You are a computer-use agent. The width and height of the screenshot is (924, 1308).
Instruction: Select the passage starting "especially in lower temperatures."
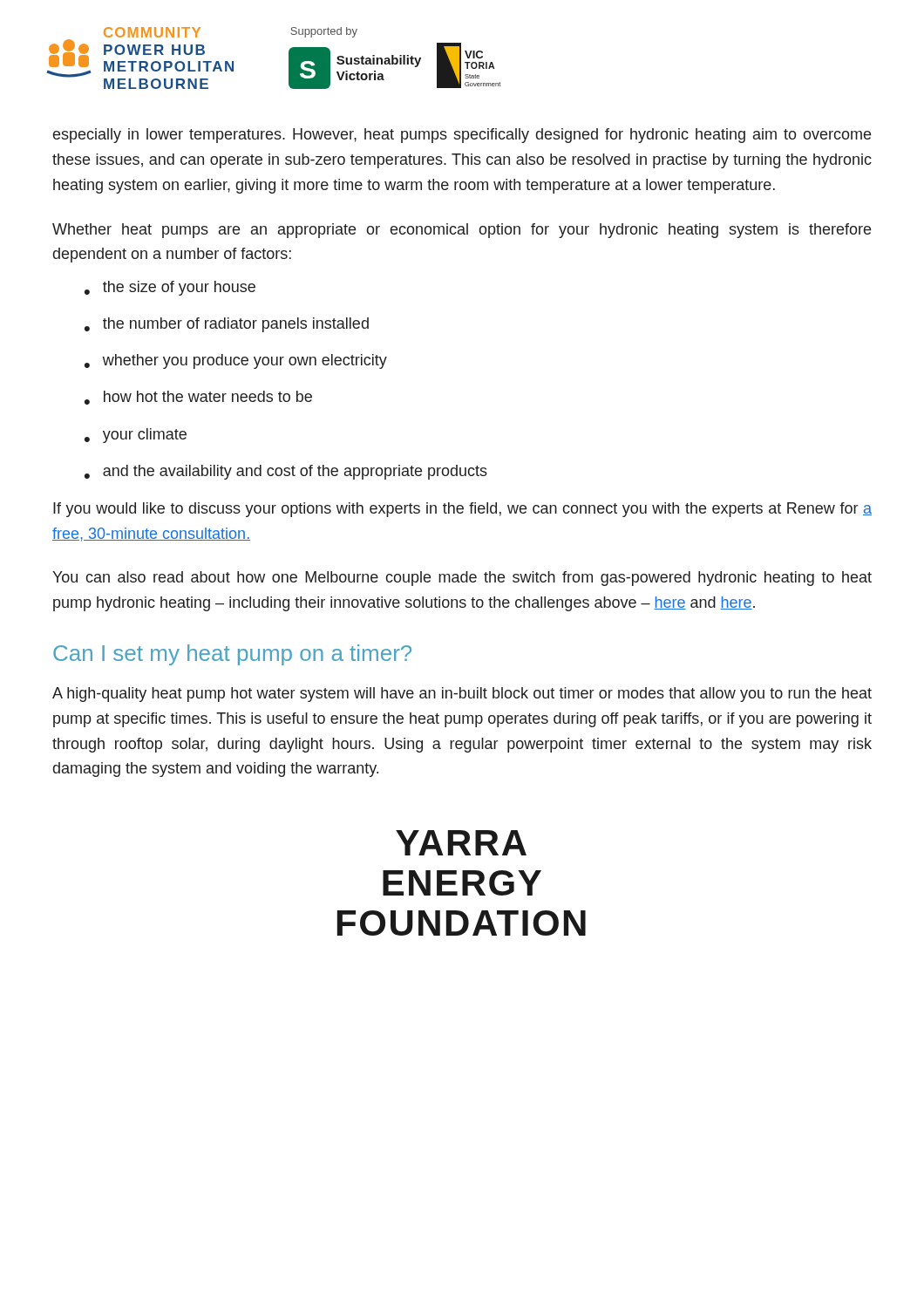pos(462,160)
